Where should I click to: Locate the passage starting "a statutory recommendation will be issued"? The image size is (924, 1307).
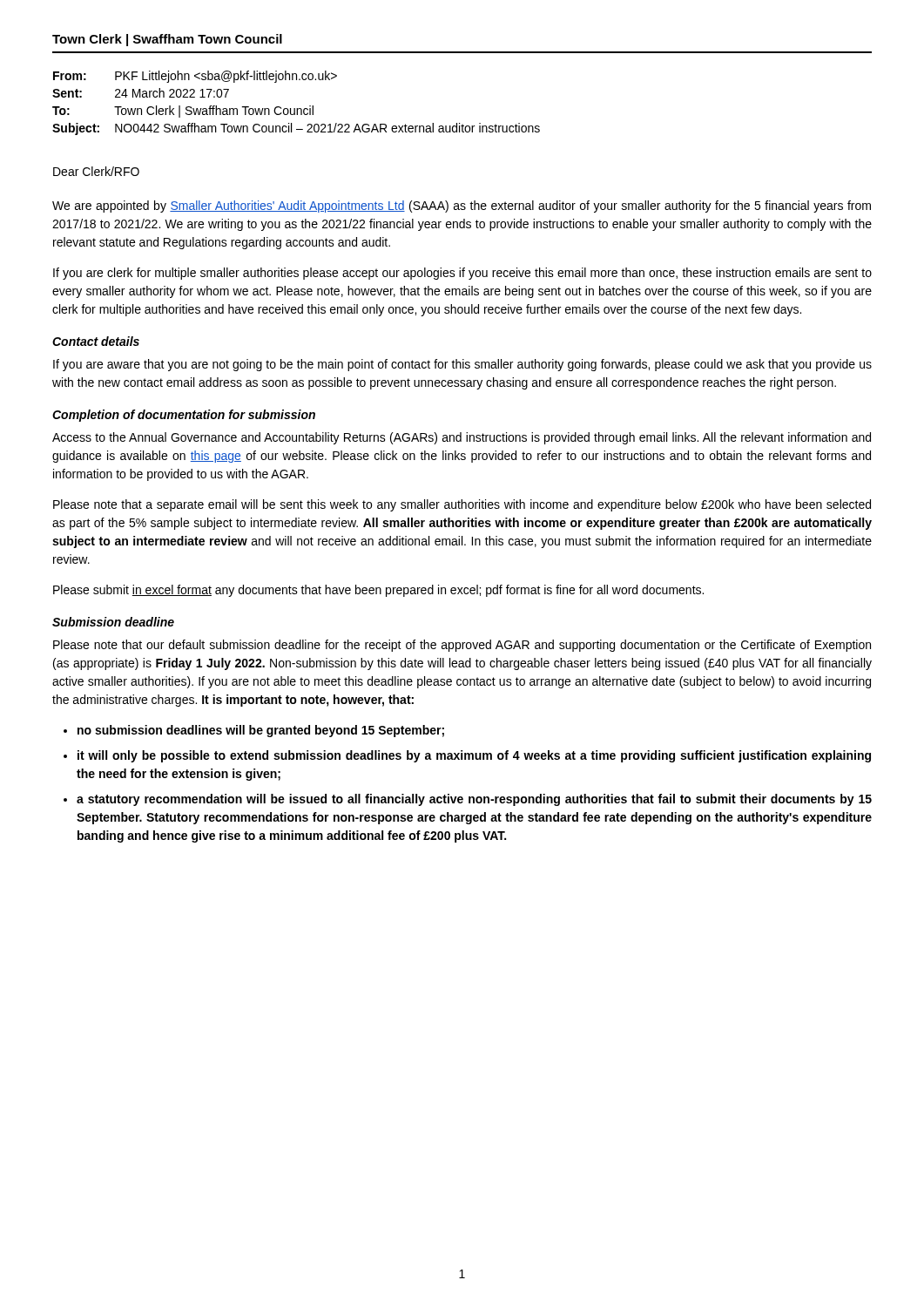(474, 817)
